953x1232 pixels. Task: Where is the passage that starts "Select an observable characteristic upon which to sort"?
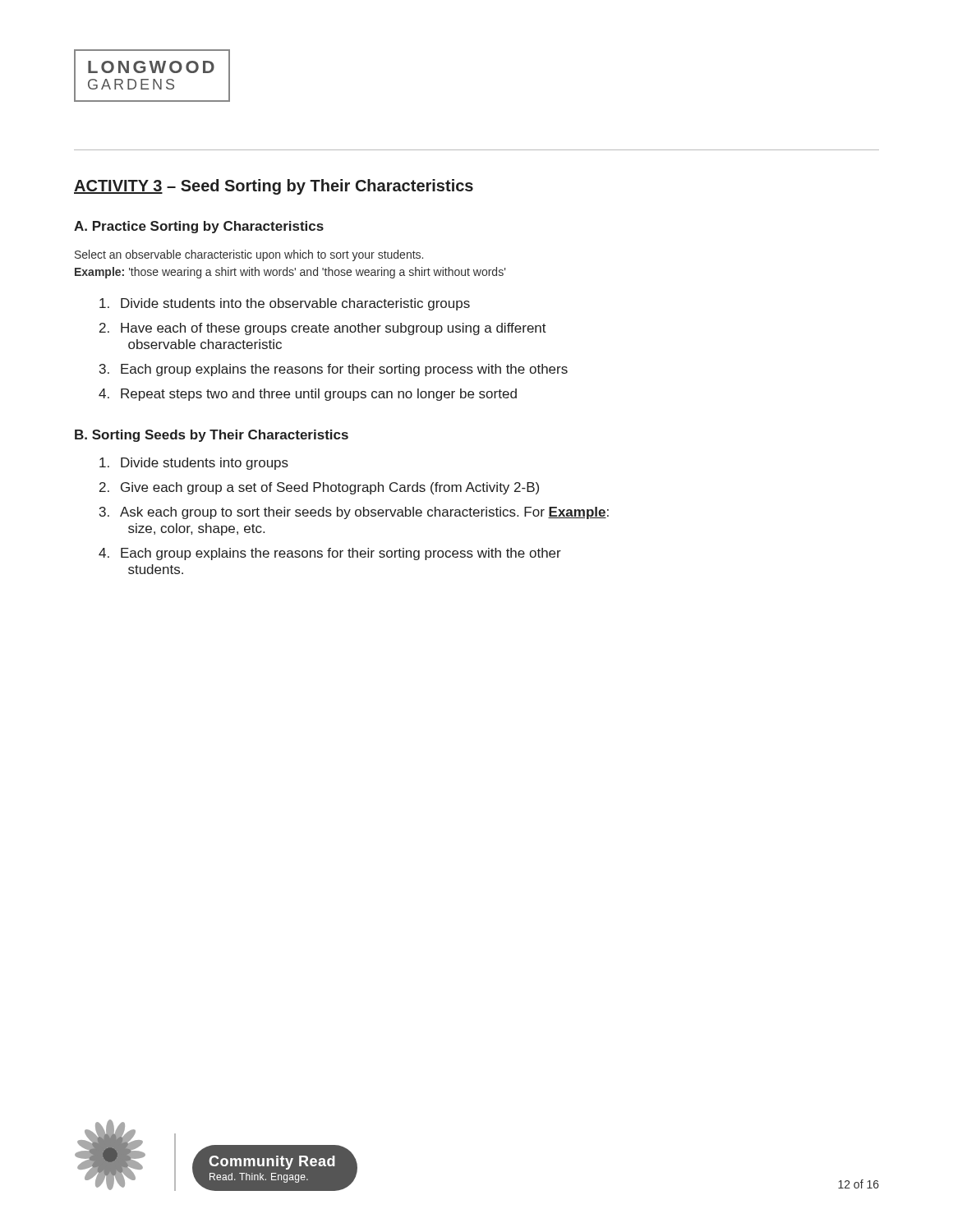pyautogui.click(x=290, y=263)
